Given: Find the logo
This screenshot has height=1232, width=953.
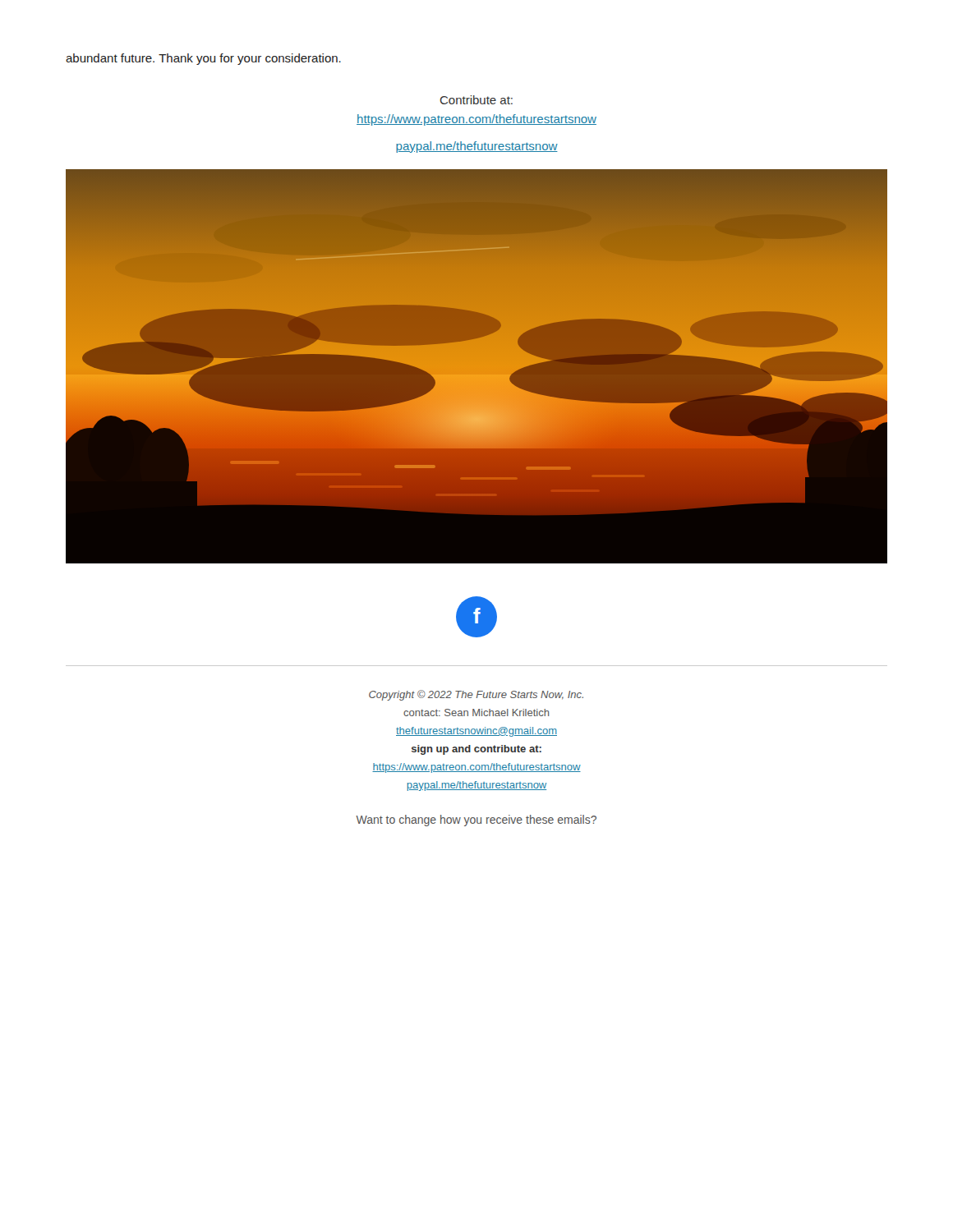Looking at the screenshot, I should (476, 618).
